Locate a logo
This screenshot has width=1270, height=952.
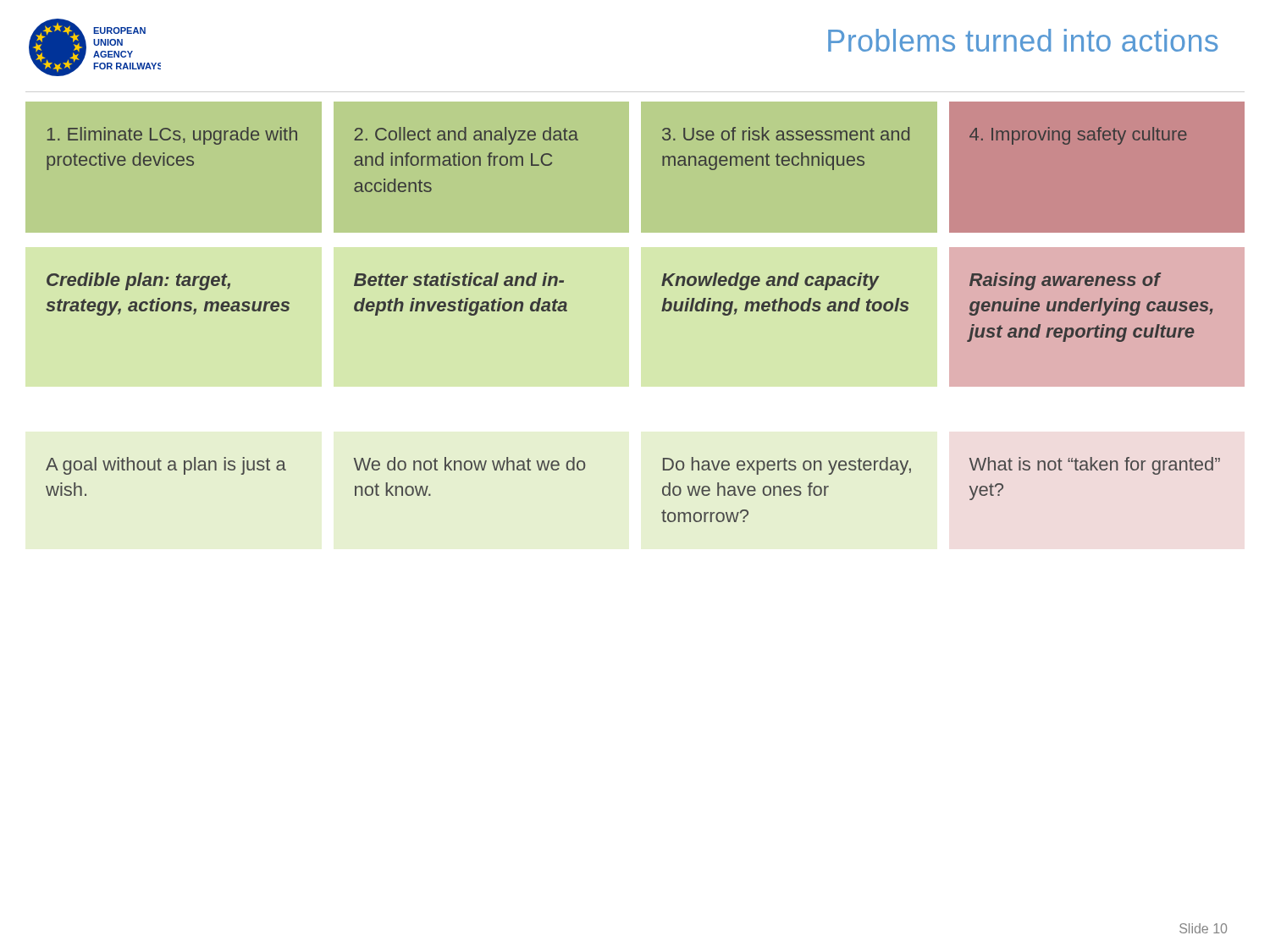(93, 51)
